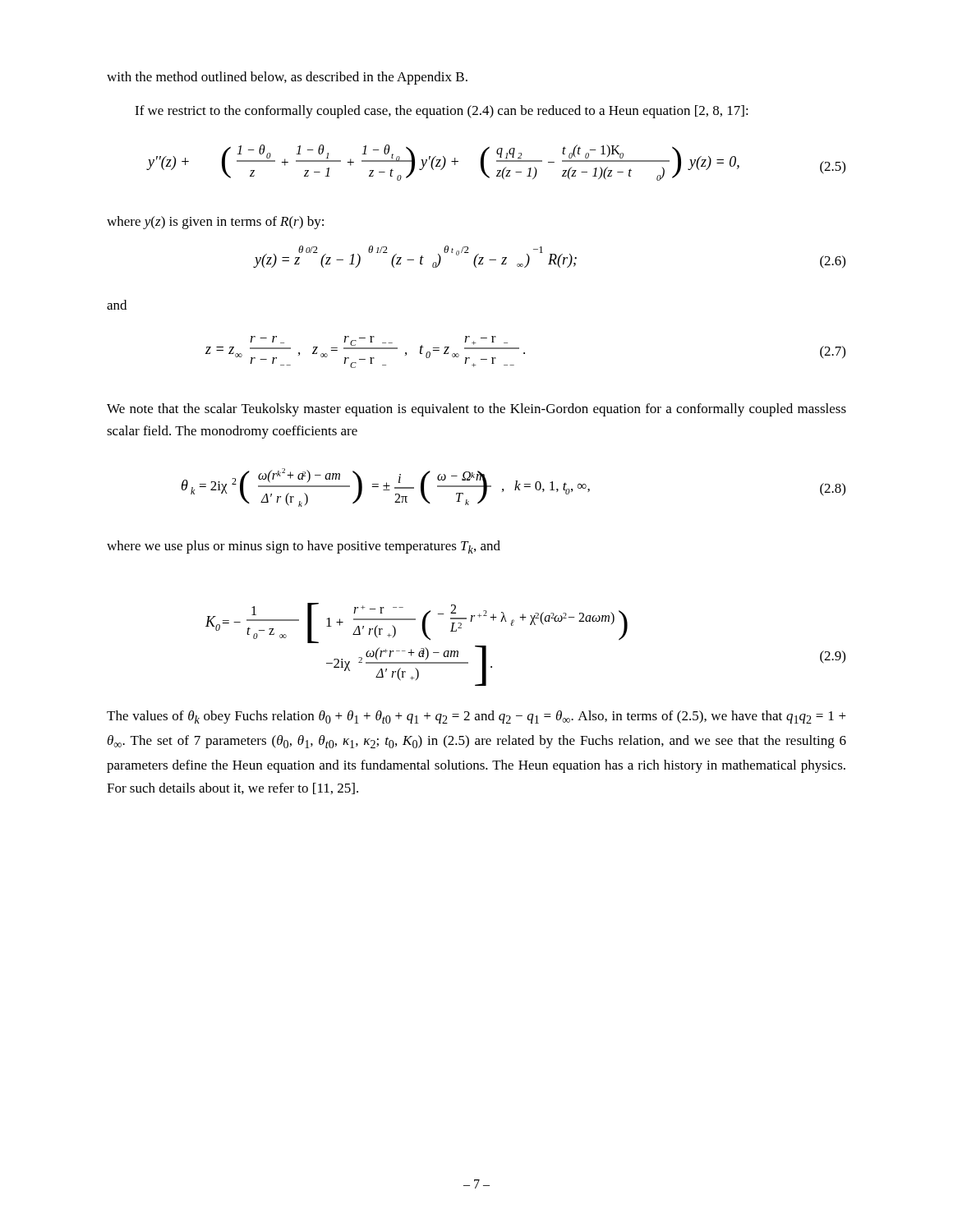Find the element starting "K 0 = − 1 t"
953x1232 pixels.
[522, 631]
